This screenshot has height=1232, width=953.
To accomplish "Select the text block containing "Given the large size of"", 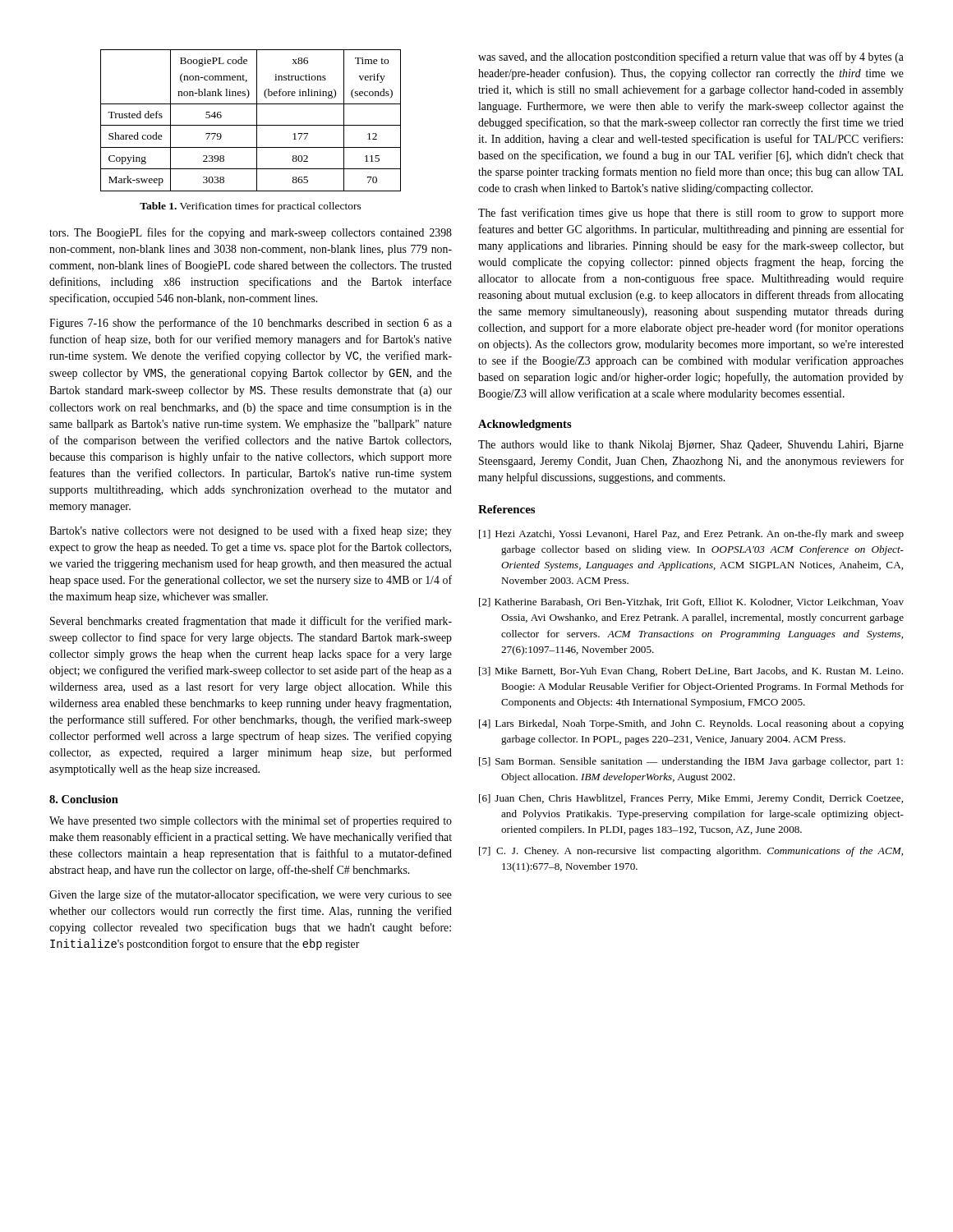I will click(x=251, y=920).
